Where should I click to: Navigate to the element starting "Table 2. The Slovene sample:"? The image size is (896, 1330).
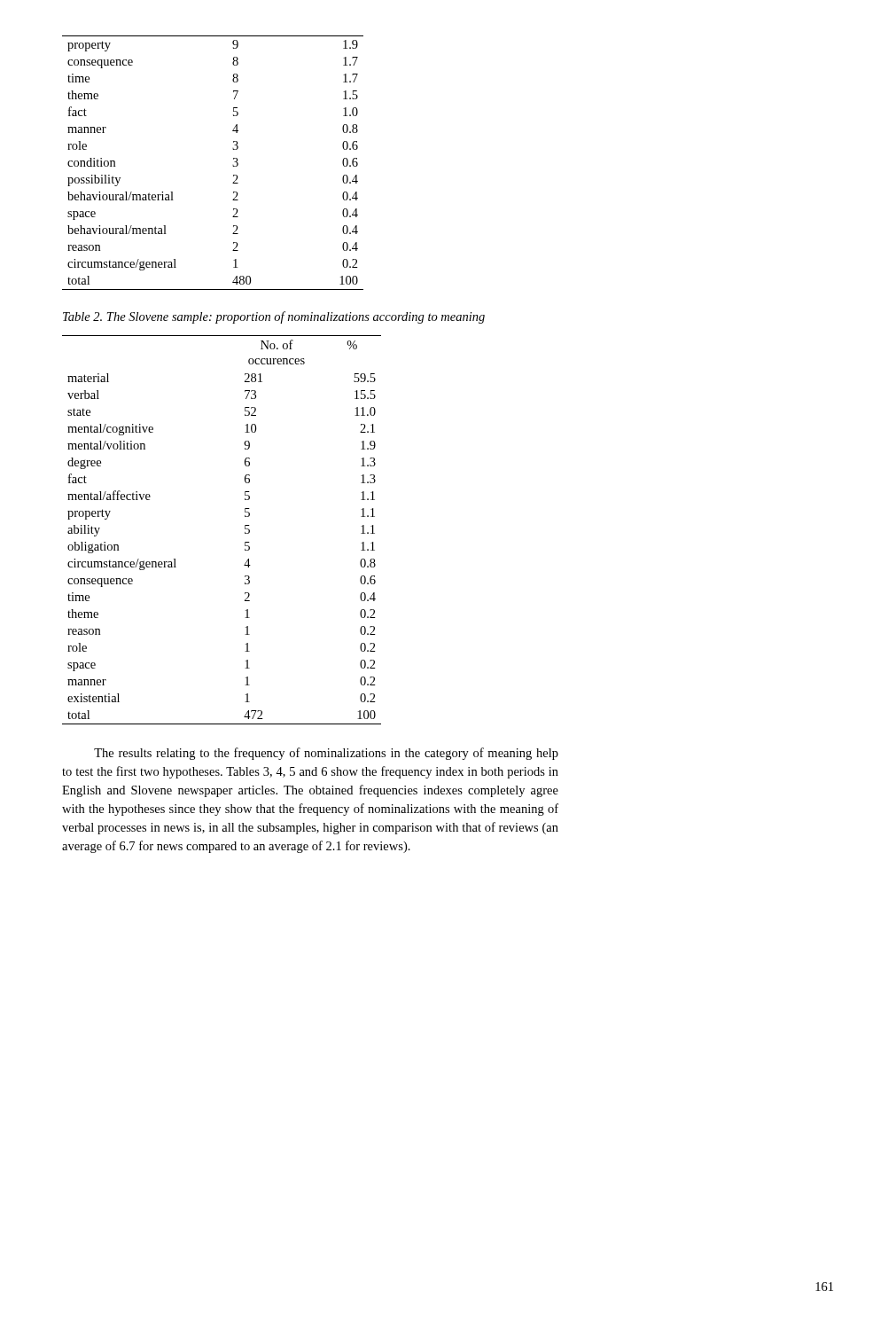(x=274, y=317)
